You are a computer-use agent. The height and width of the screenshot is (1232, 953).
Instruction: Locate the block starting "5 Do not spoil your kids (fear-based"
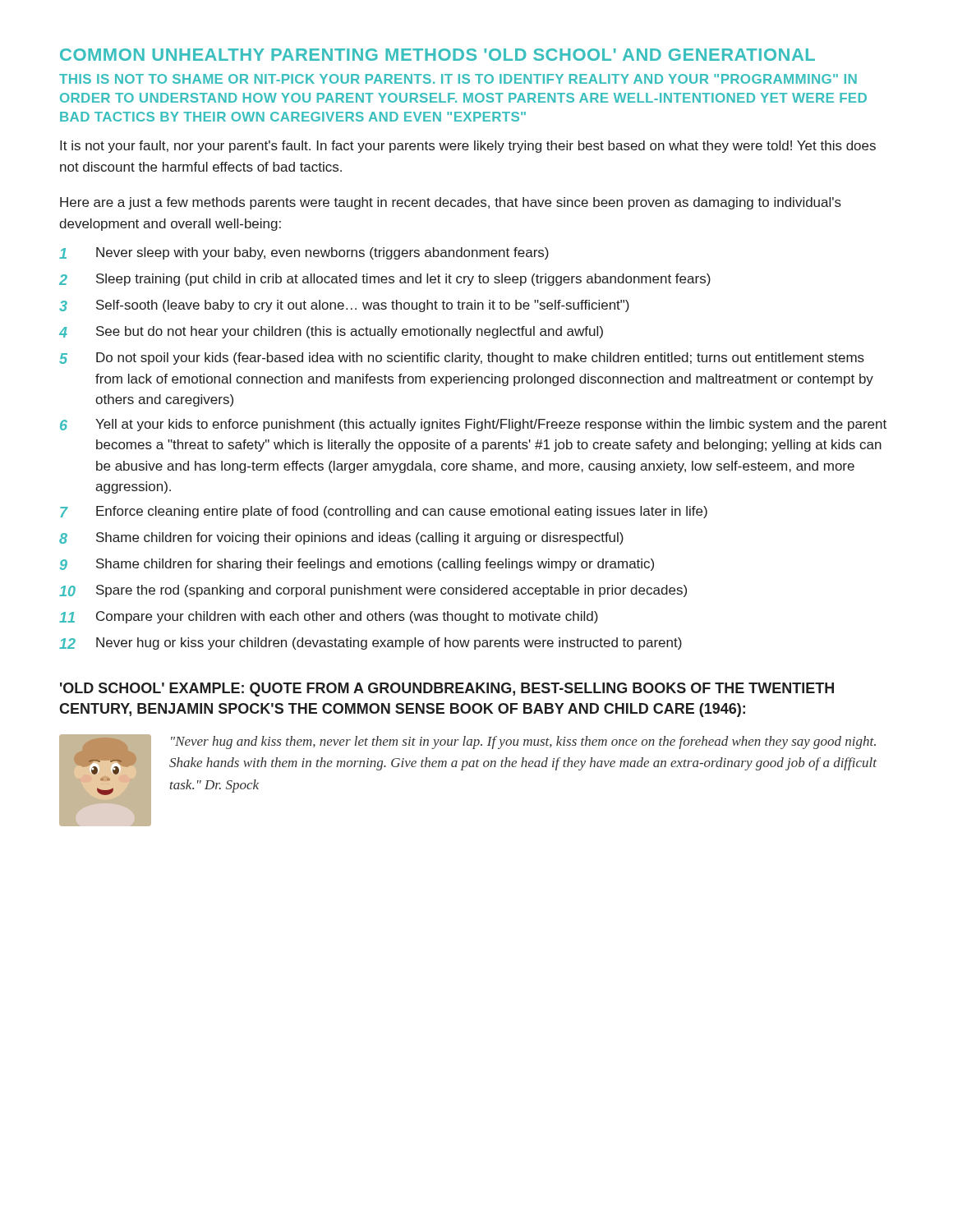476,379
